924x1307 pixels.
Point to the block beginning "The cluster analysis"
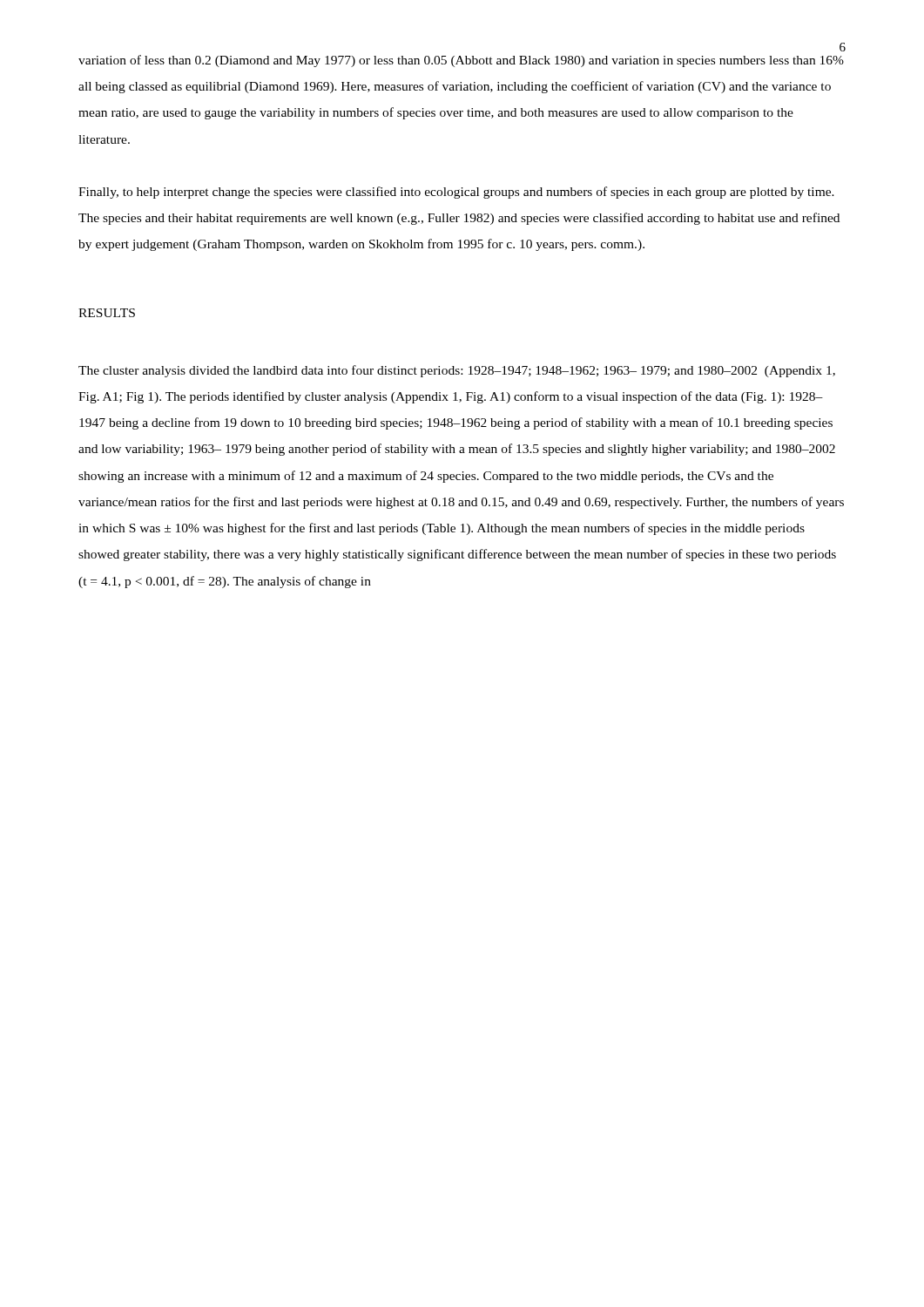[x=461, y=475]
